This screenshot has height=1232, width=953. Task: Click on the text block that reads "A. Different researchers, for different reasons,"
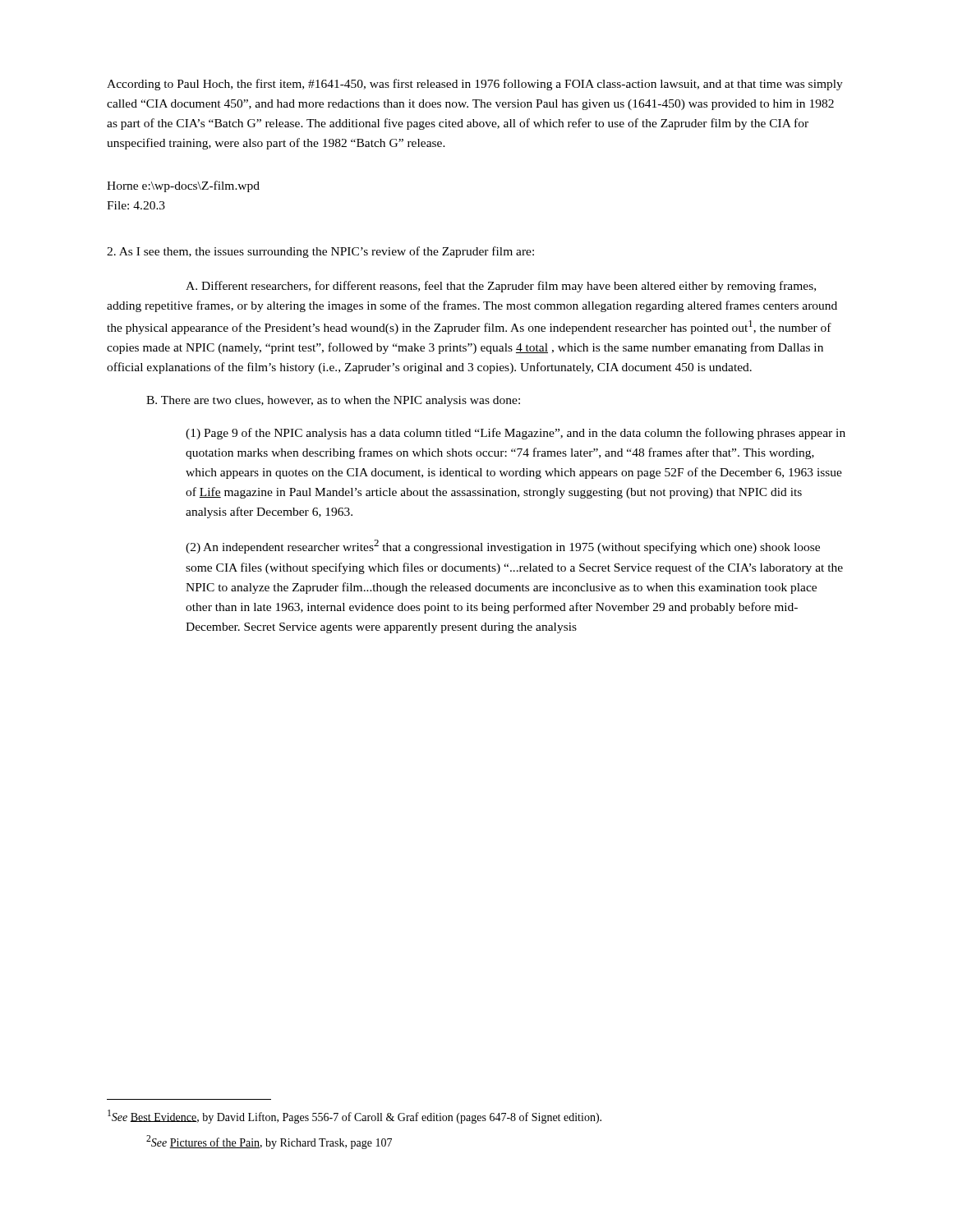coord(472,326)
